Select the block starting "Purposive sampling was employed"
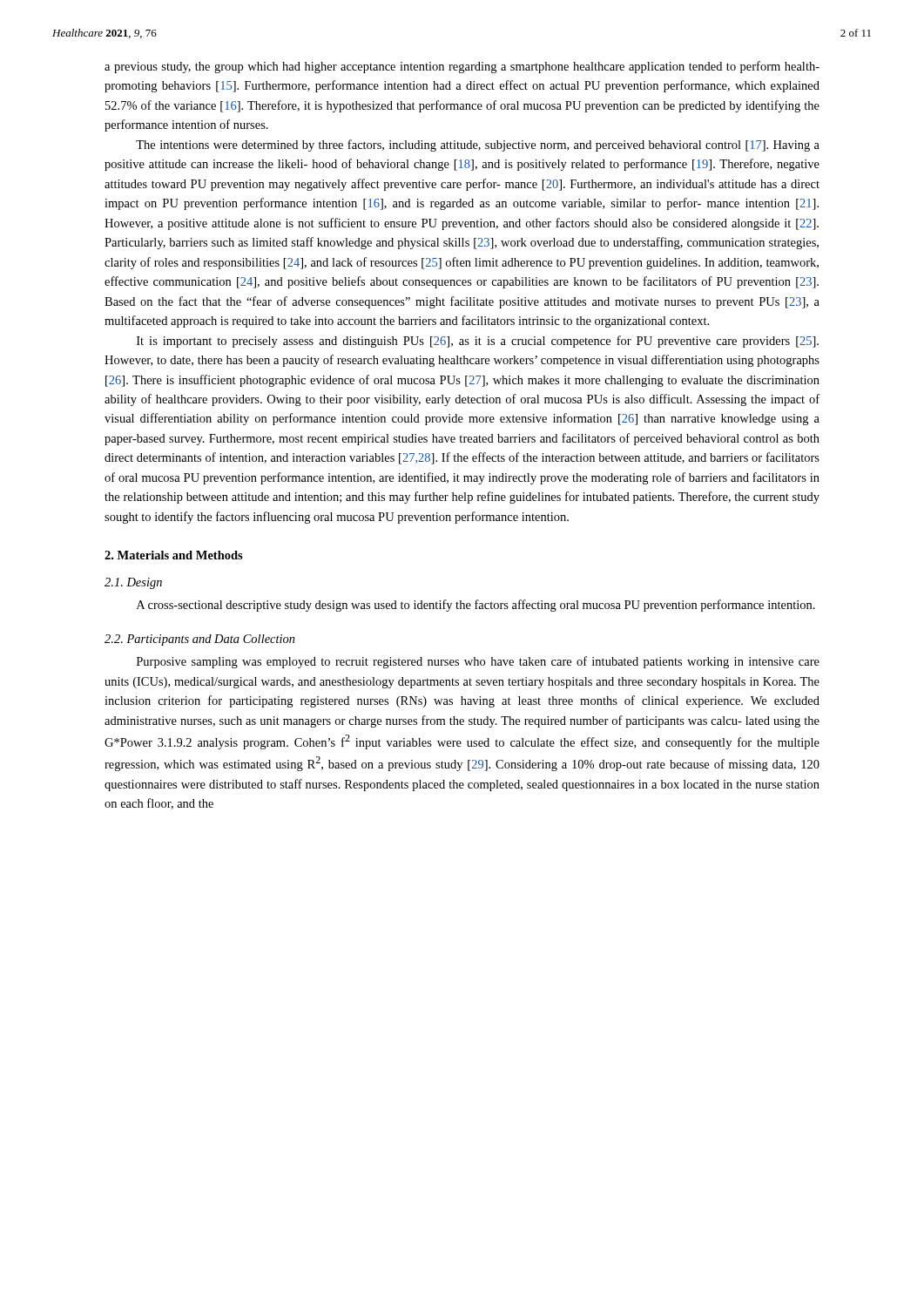The width and height of the screenshot is (924, 1307). tap(462, 733)
